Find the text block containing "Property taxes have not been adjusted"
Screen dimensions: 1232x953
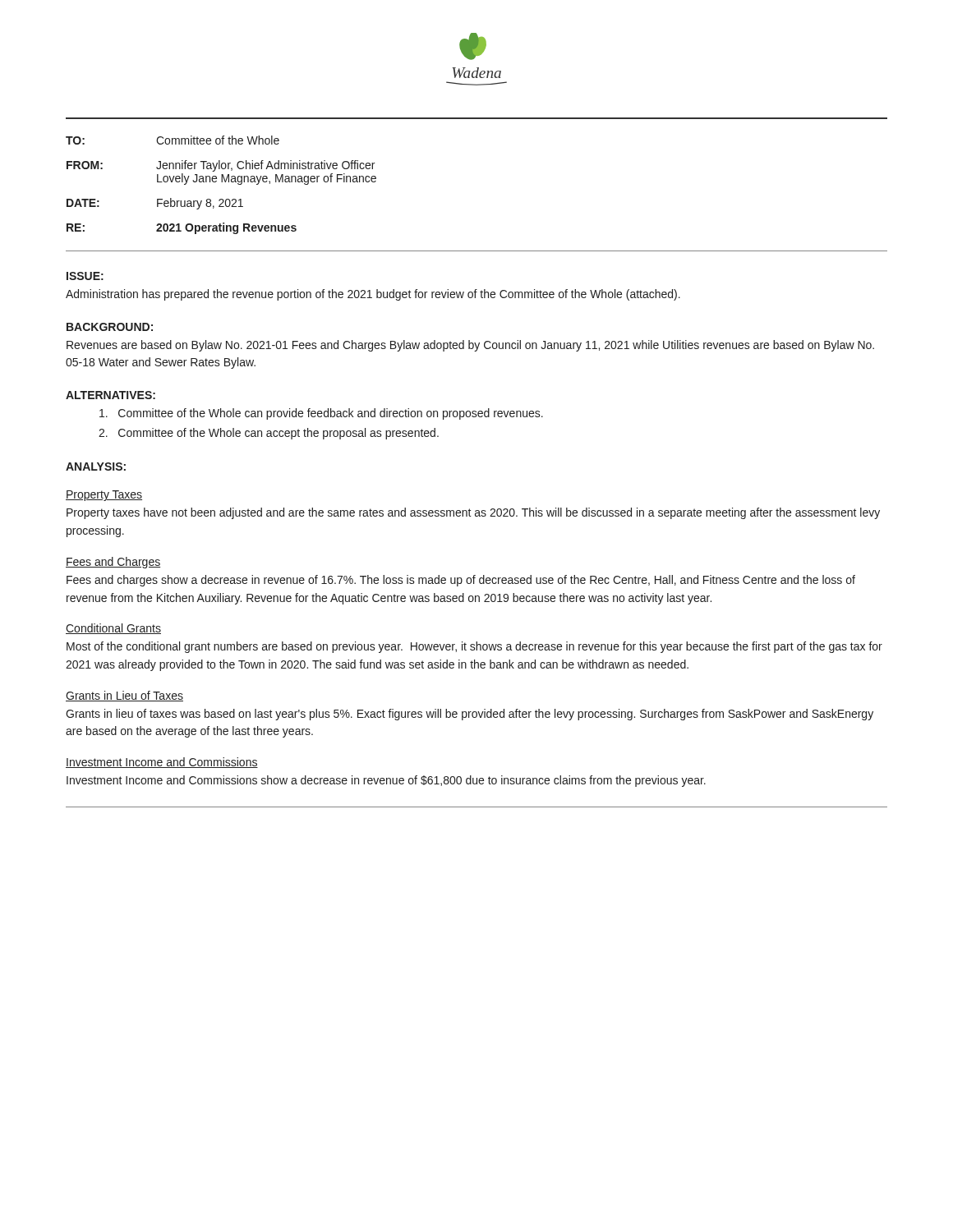coord(473,522)
